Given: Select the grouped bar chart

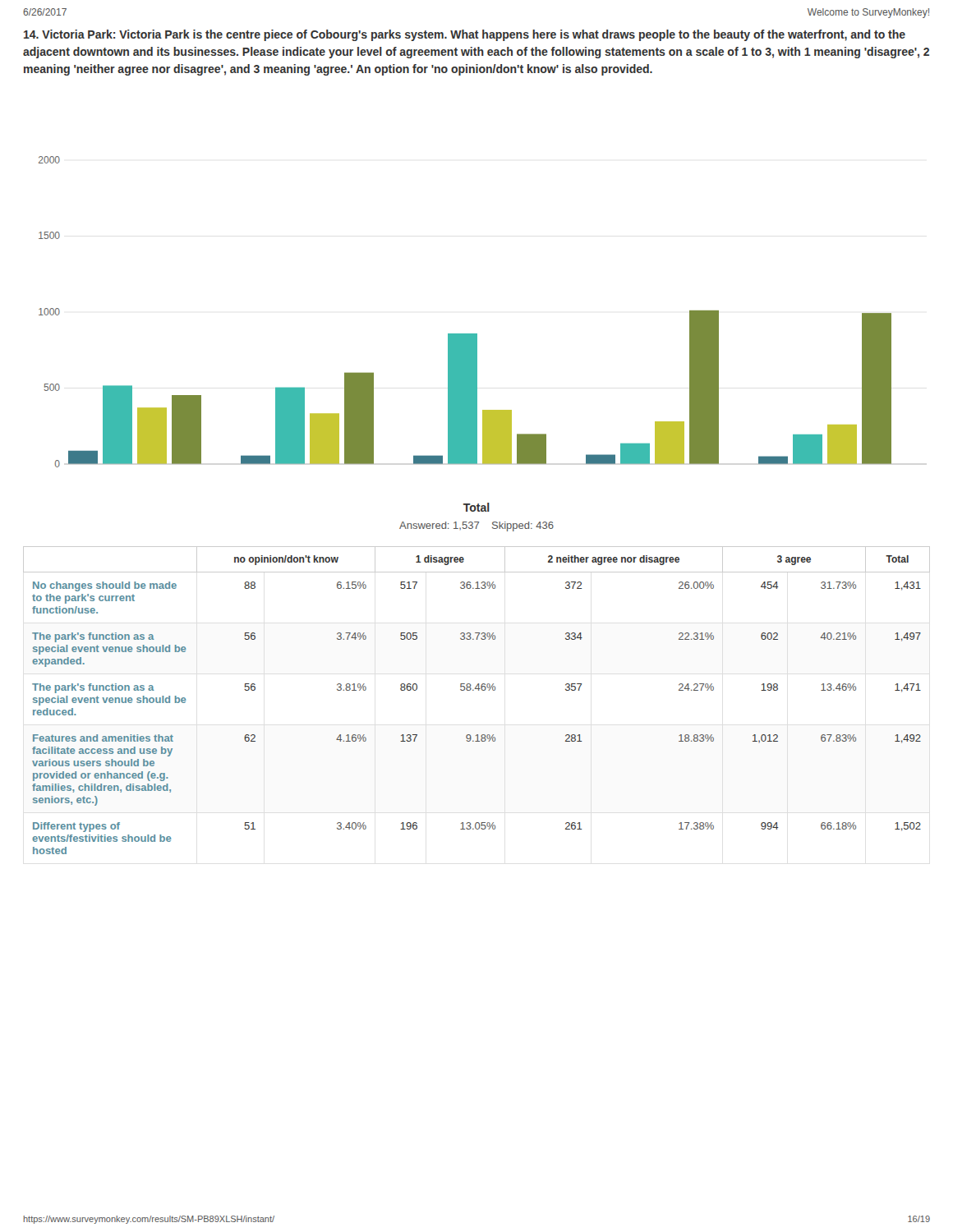Looking at the screenshot, I should coord(476,320).
